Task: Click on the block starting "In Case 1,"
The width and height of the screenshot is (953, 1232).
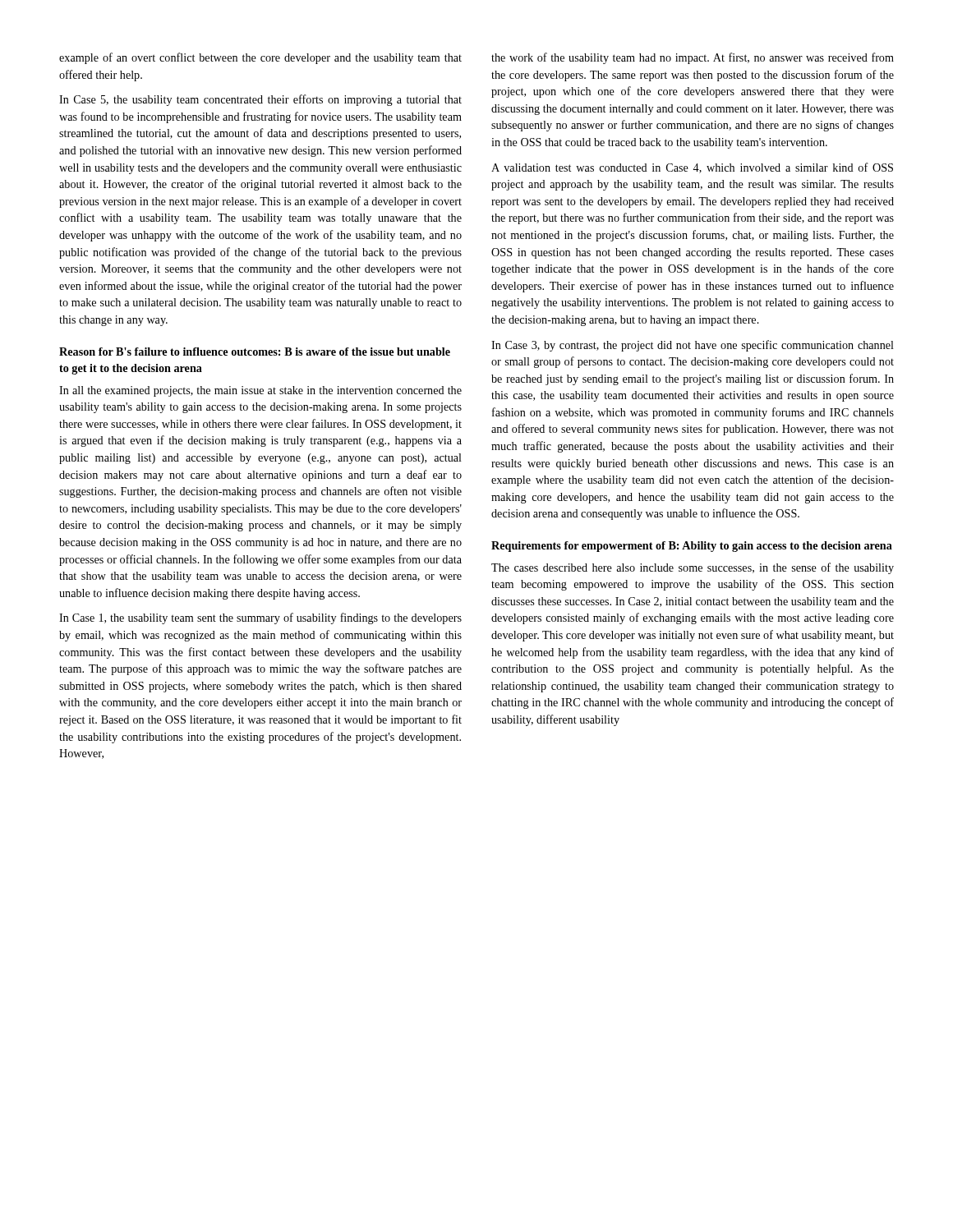Action: [260, 686]
